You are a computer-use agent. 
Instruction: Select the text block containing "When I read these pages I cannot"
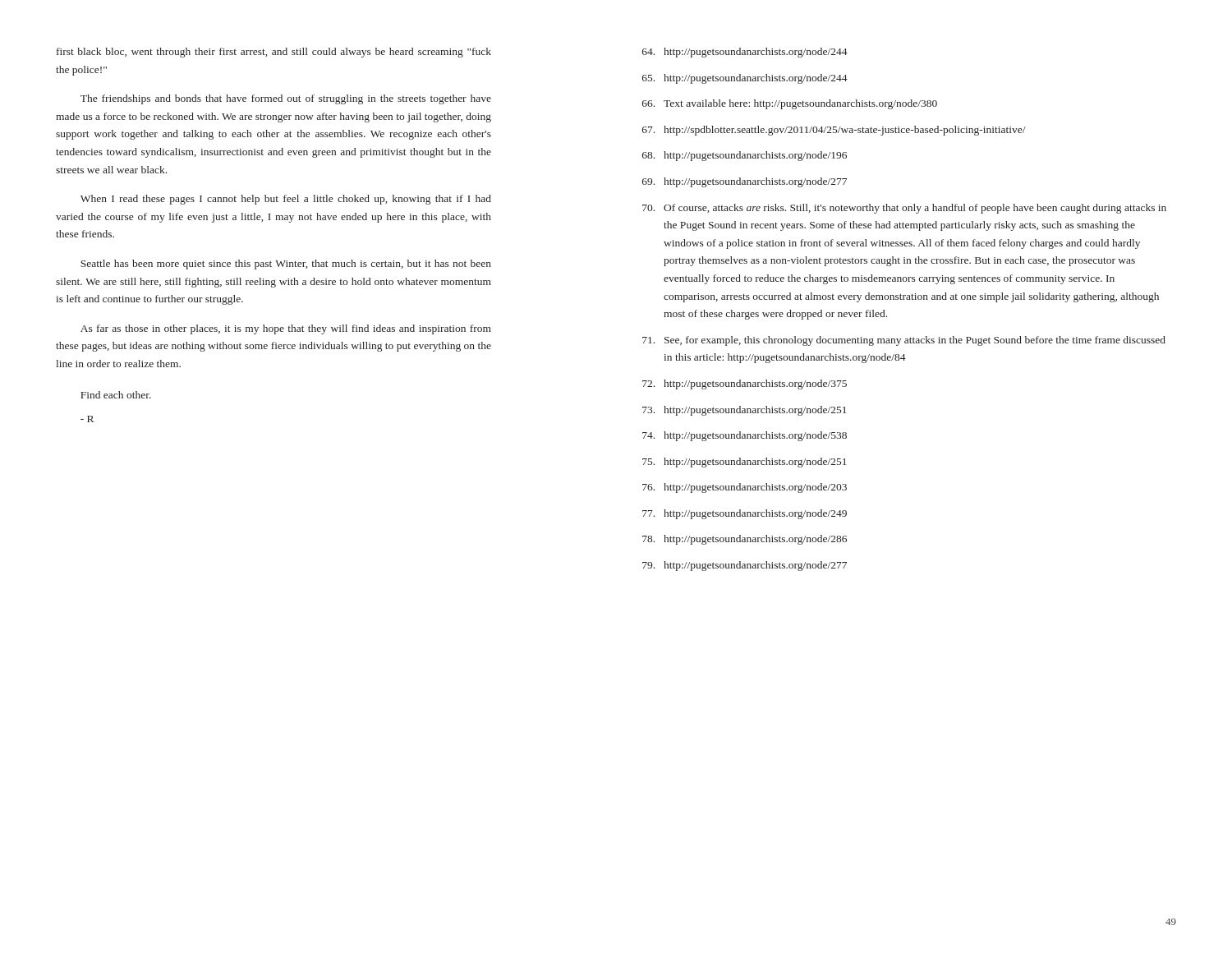274,217
